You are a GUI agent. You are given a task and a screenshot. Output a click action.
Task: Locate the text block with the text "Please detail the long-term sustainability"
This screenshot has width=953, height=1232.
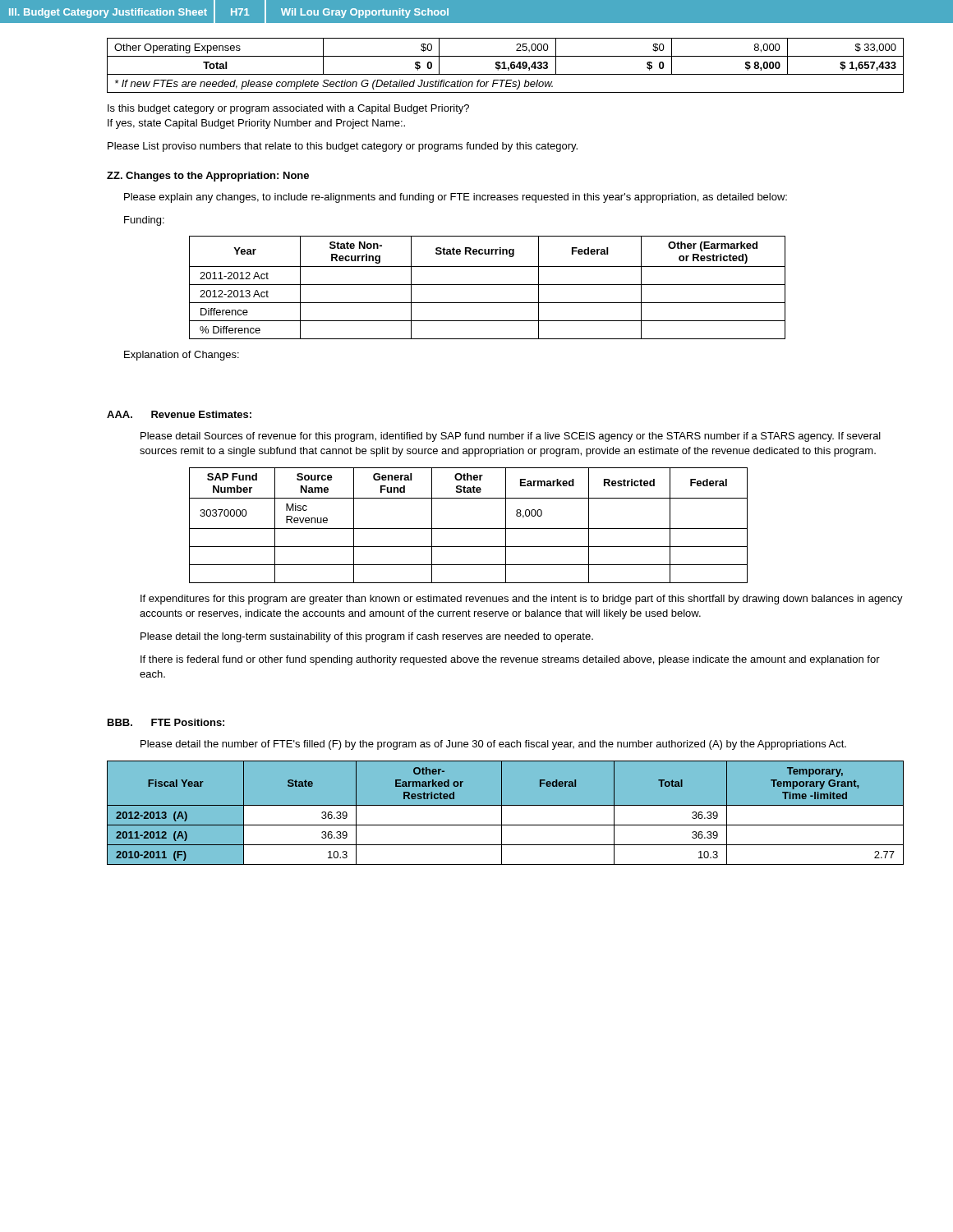coord(367,636)
